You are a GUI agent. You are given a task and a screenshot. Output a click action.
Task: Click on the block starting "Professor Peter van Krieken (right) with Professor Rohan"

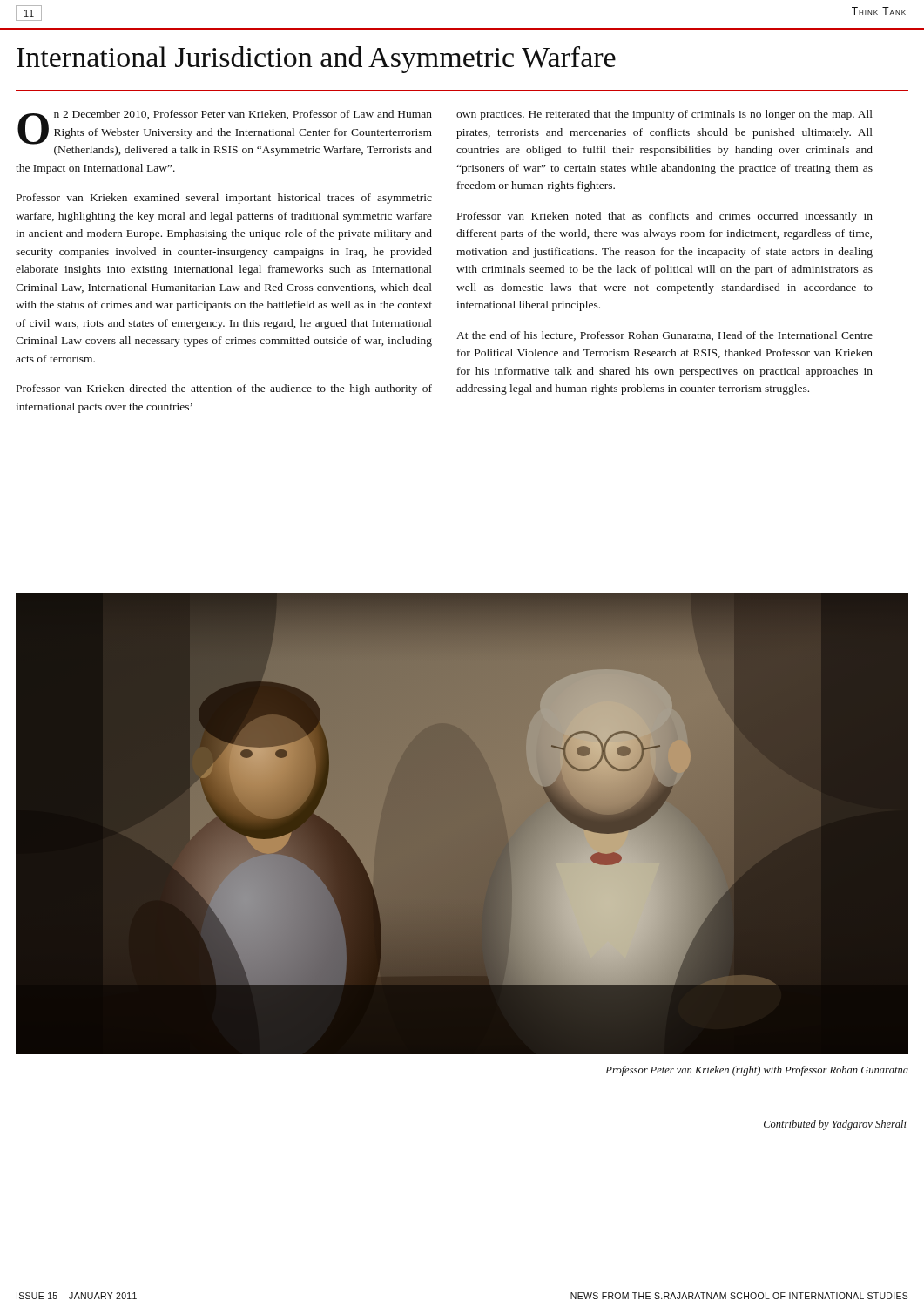[757, 1070]
